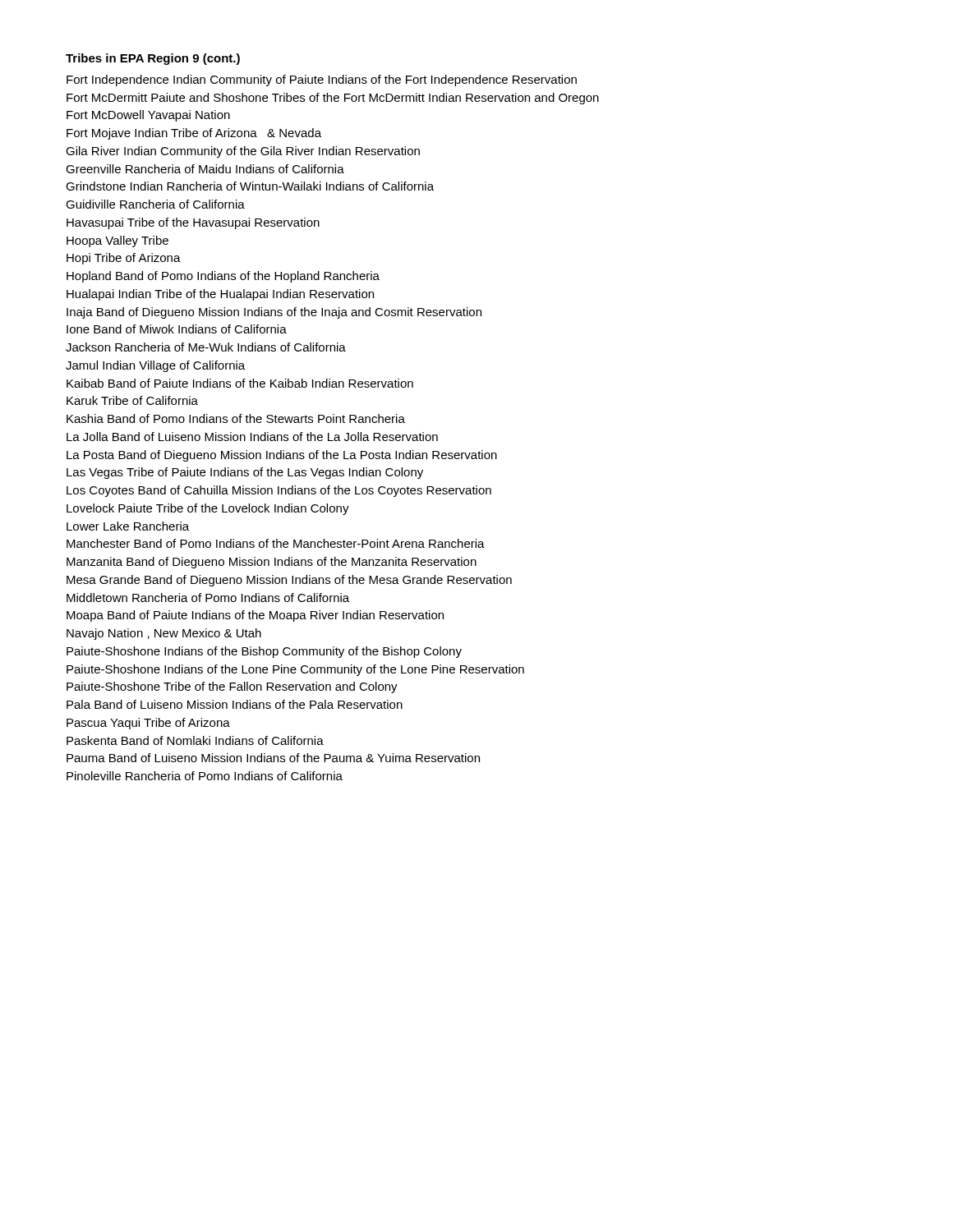The width and height of the screenshot is (953, 1232).
Task: Find the list item containing "Pala Band of Luiseno Mission"
Action: [x=234, y=704]
